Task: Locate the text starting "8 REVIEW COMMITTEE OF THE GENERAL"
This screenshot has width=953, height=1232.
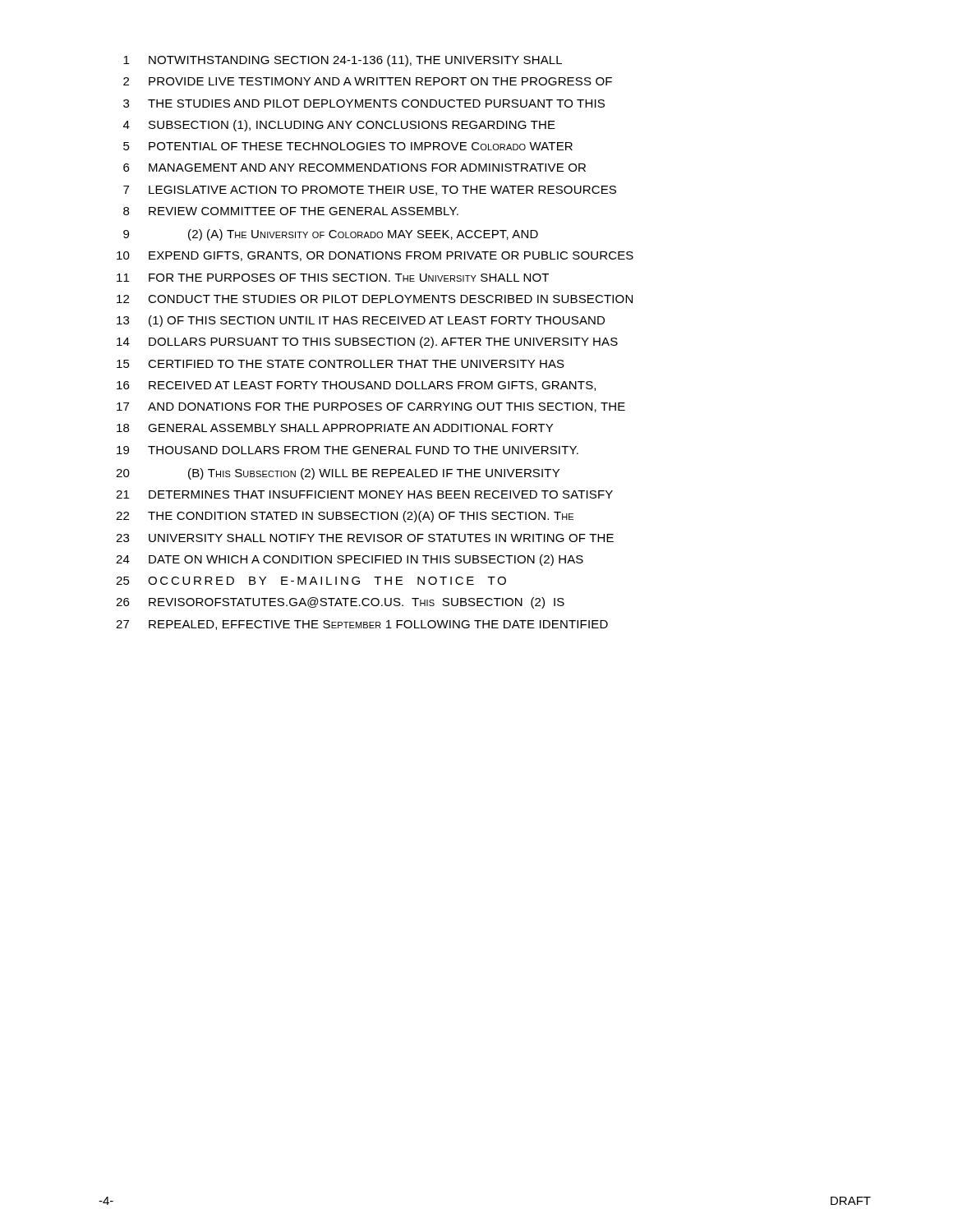Action: 291,211
